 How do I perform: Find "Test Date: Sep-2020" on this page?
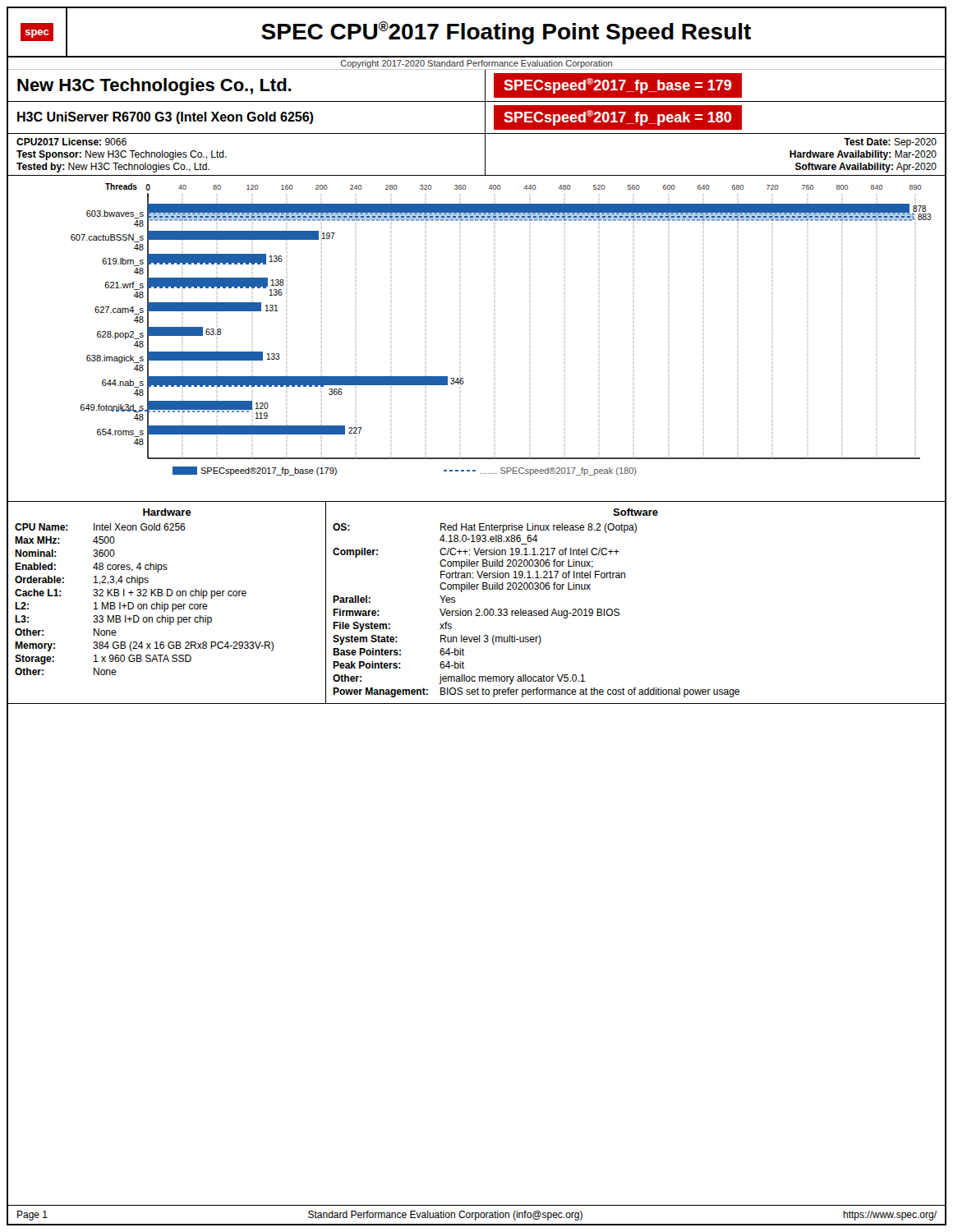pyautogui.click(x=890, y=142)
